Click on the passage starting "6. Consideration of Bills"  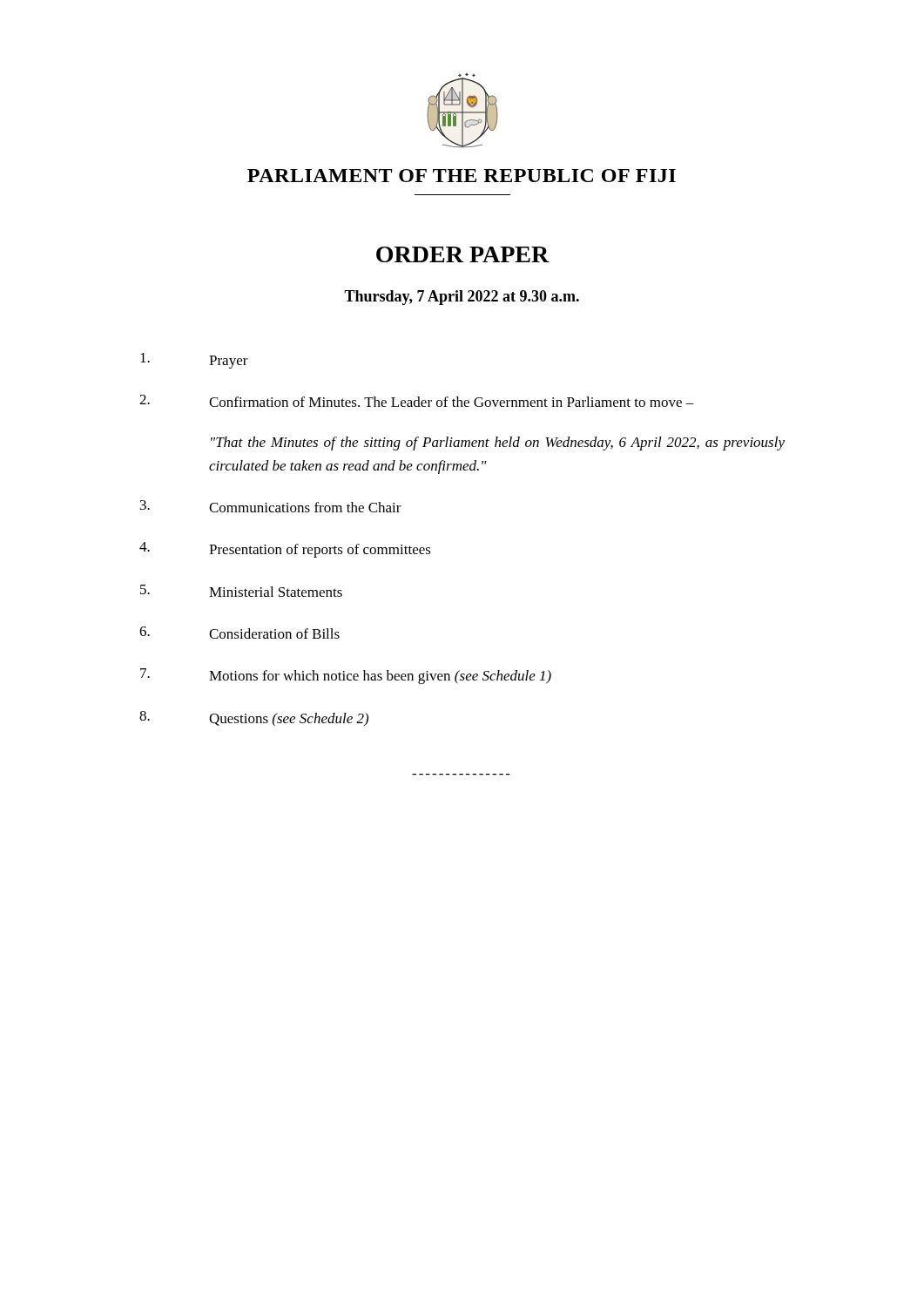tap(239, 633)
